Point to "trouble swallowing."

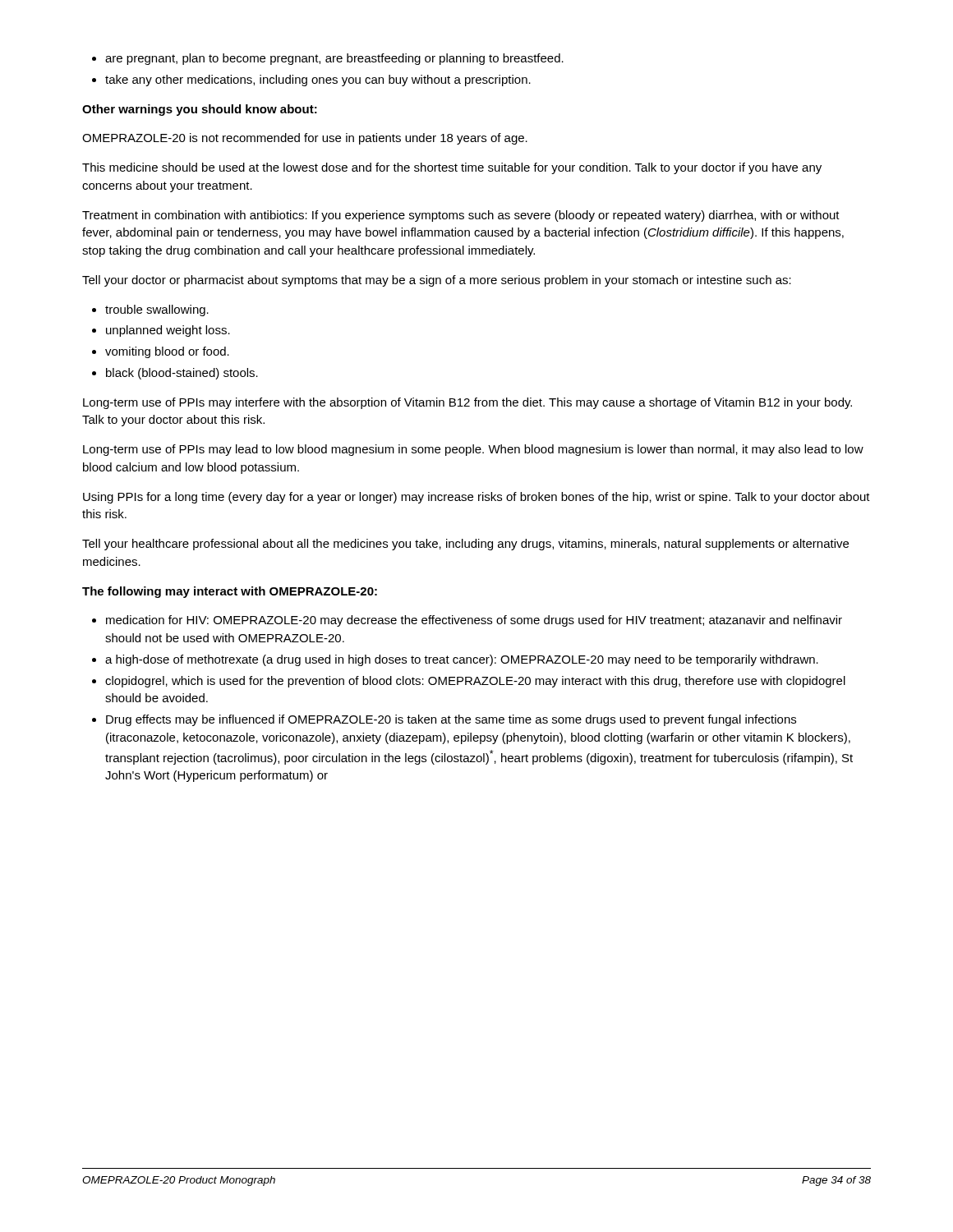157,309
